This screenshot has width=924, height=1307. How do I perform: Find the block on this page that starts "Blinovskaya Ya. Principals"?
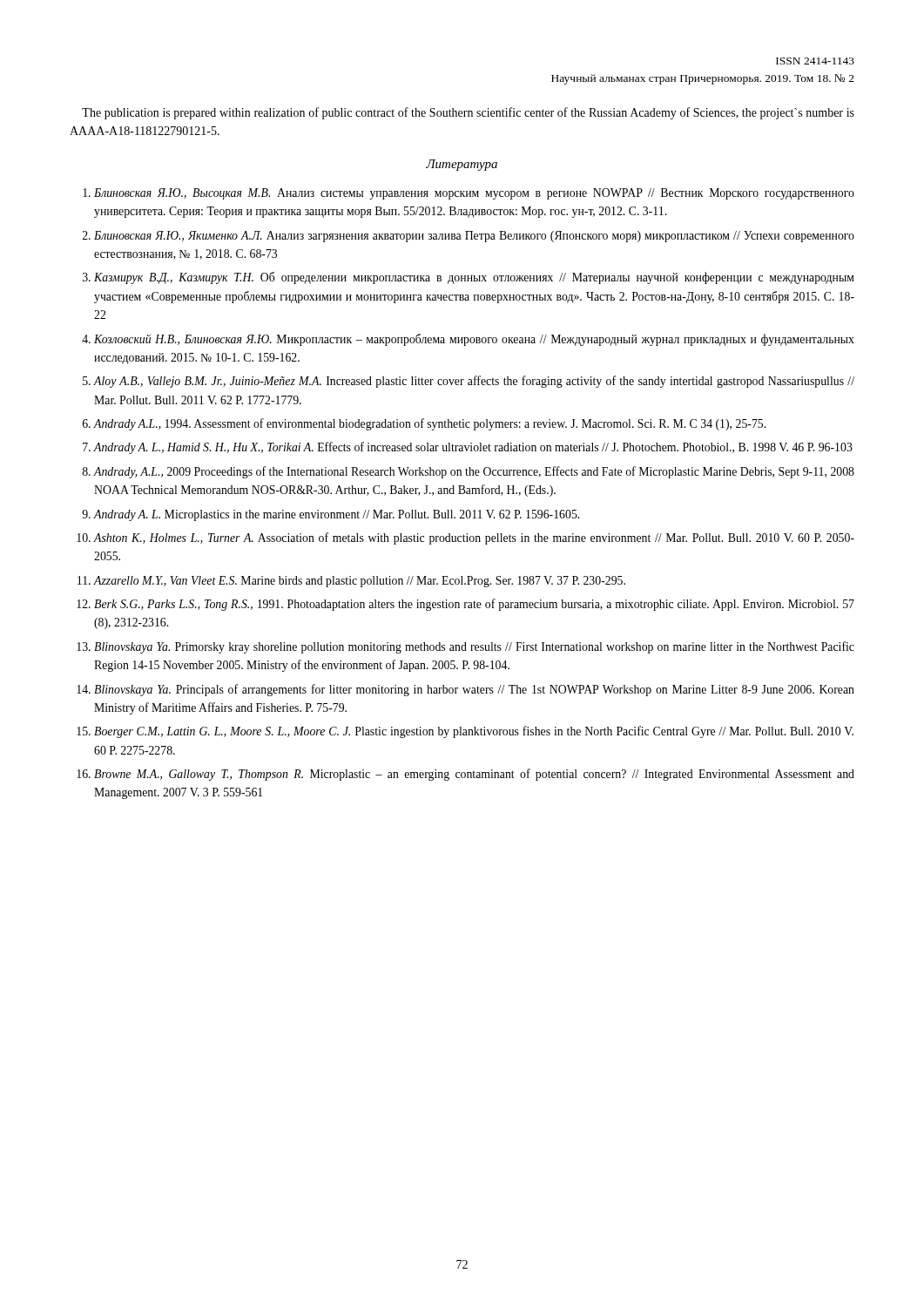[474, 699]
